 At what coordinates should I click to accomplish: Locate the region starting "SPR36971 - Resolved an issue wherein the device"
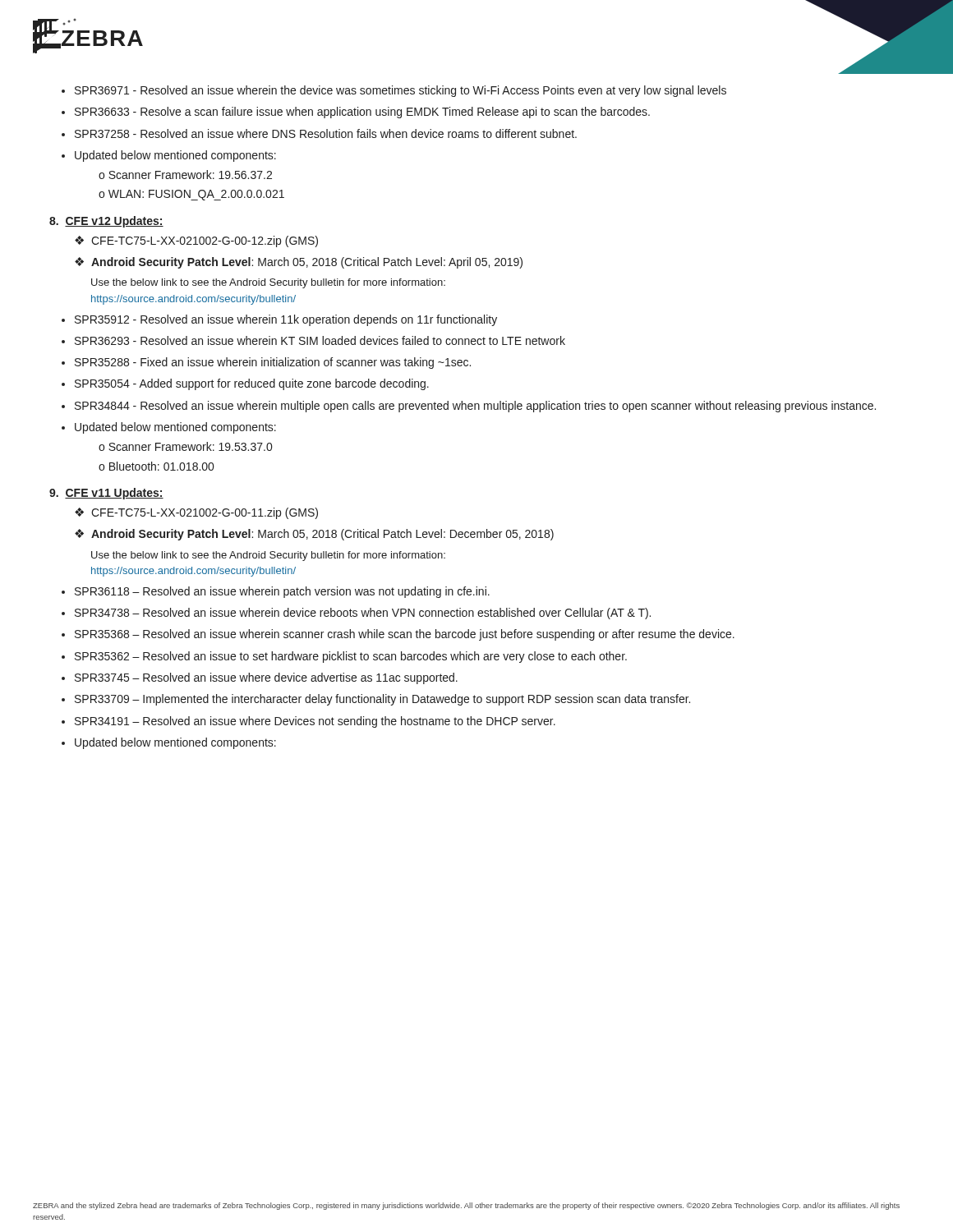coord(485,142)
